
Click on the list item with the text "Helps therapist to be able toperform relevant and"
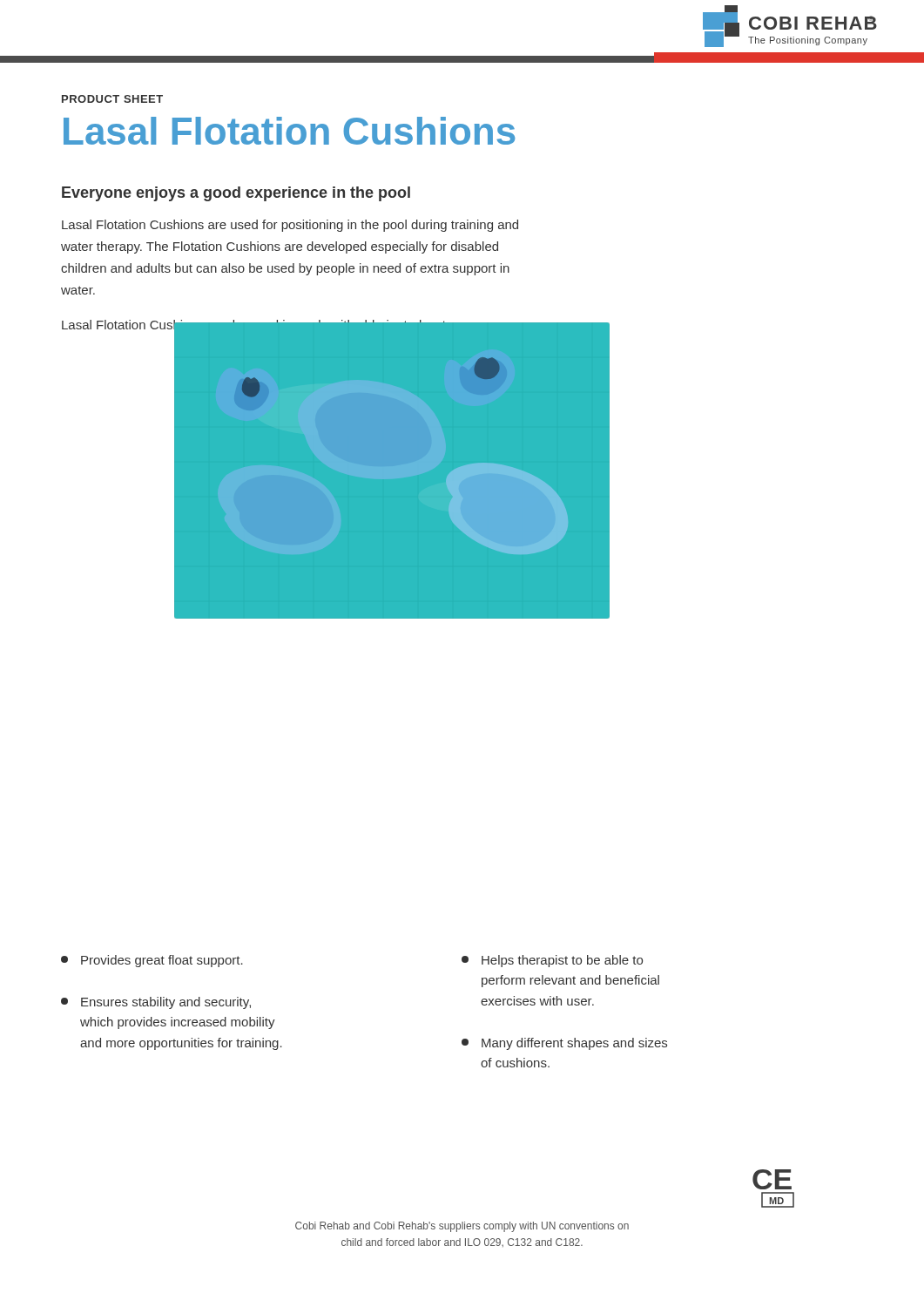click(636, 980)
